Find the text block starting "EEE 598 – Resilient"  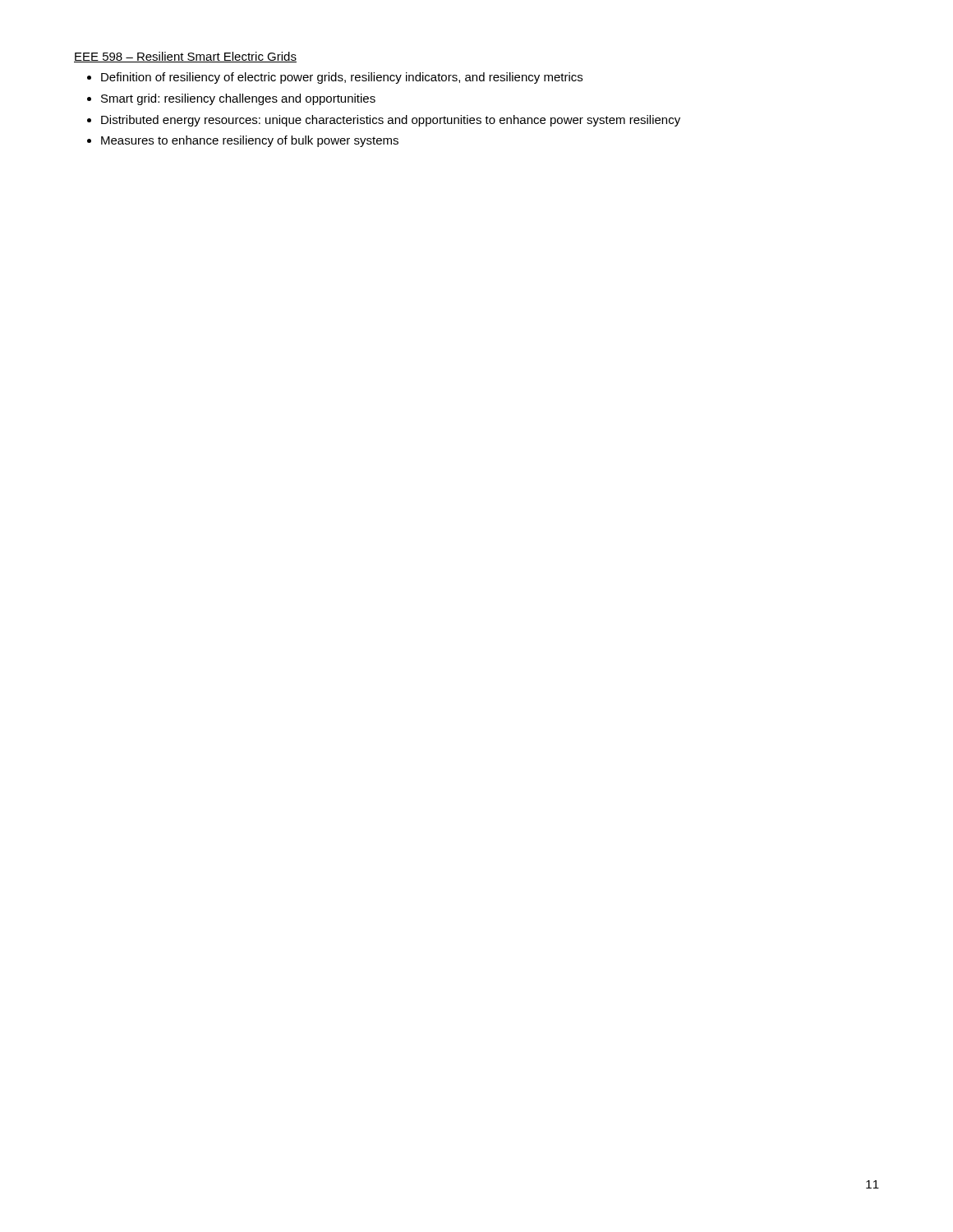pos(185,56)
